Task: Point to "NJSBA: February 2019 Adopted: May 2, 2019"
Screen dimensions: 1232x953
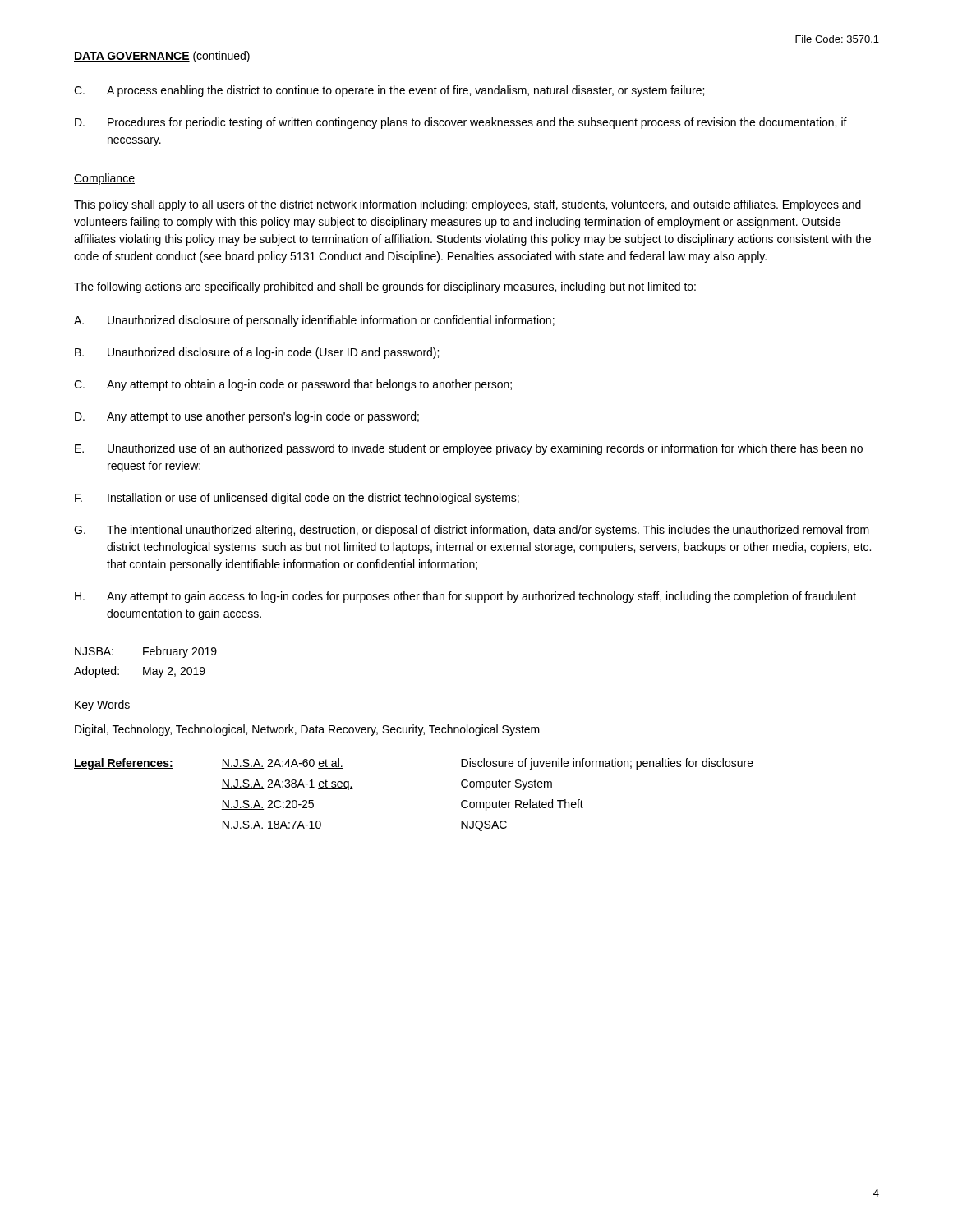Action: tap(146, 652)
